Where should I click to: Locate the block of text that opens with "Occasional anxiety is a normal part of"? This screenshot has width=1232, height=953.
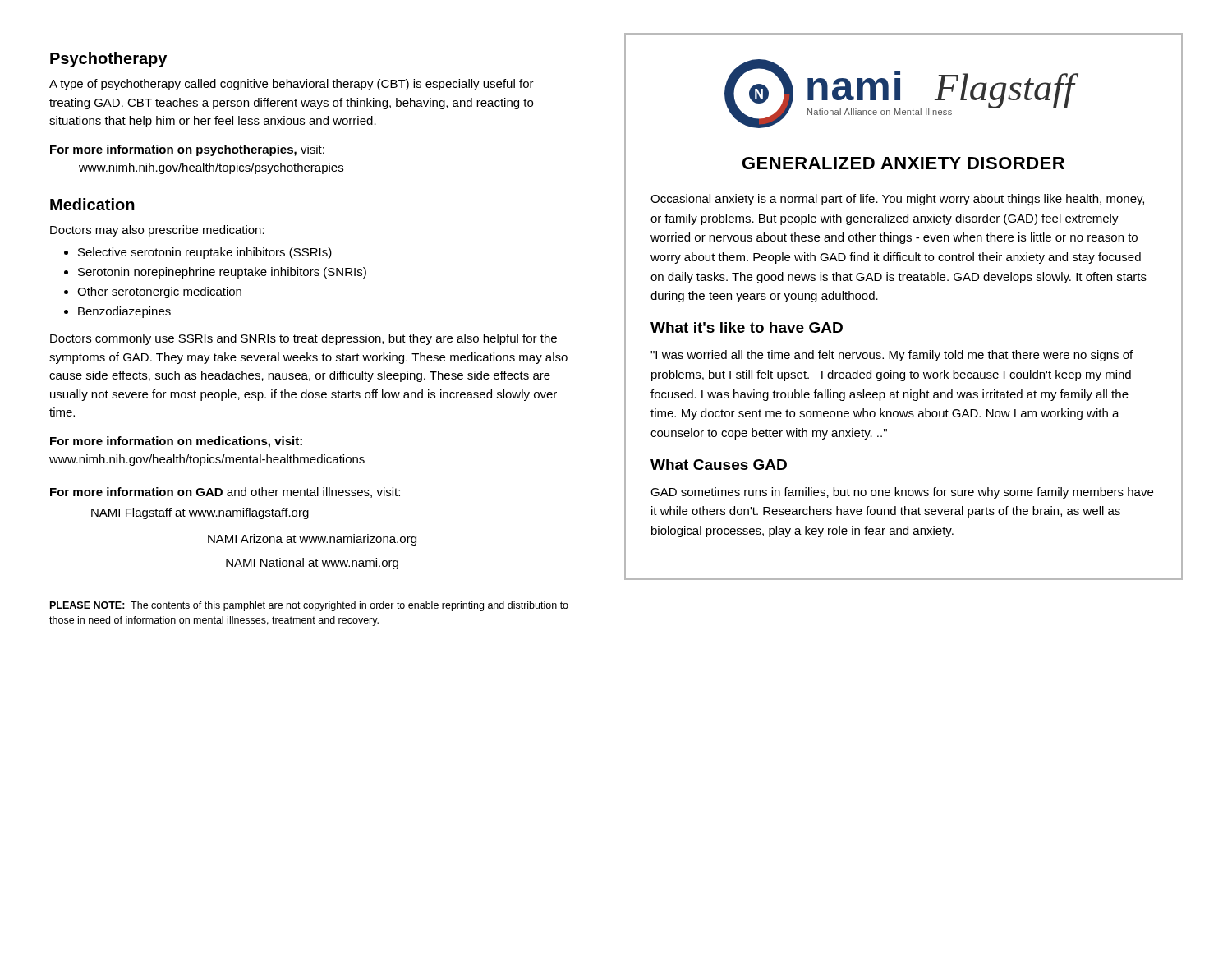[903, 247]
